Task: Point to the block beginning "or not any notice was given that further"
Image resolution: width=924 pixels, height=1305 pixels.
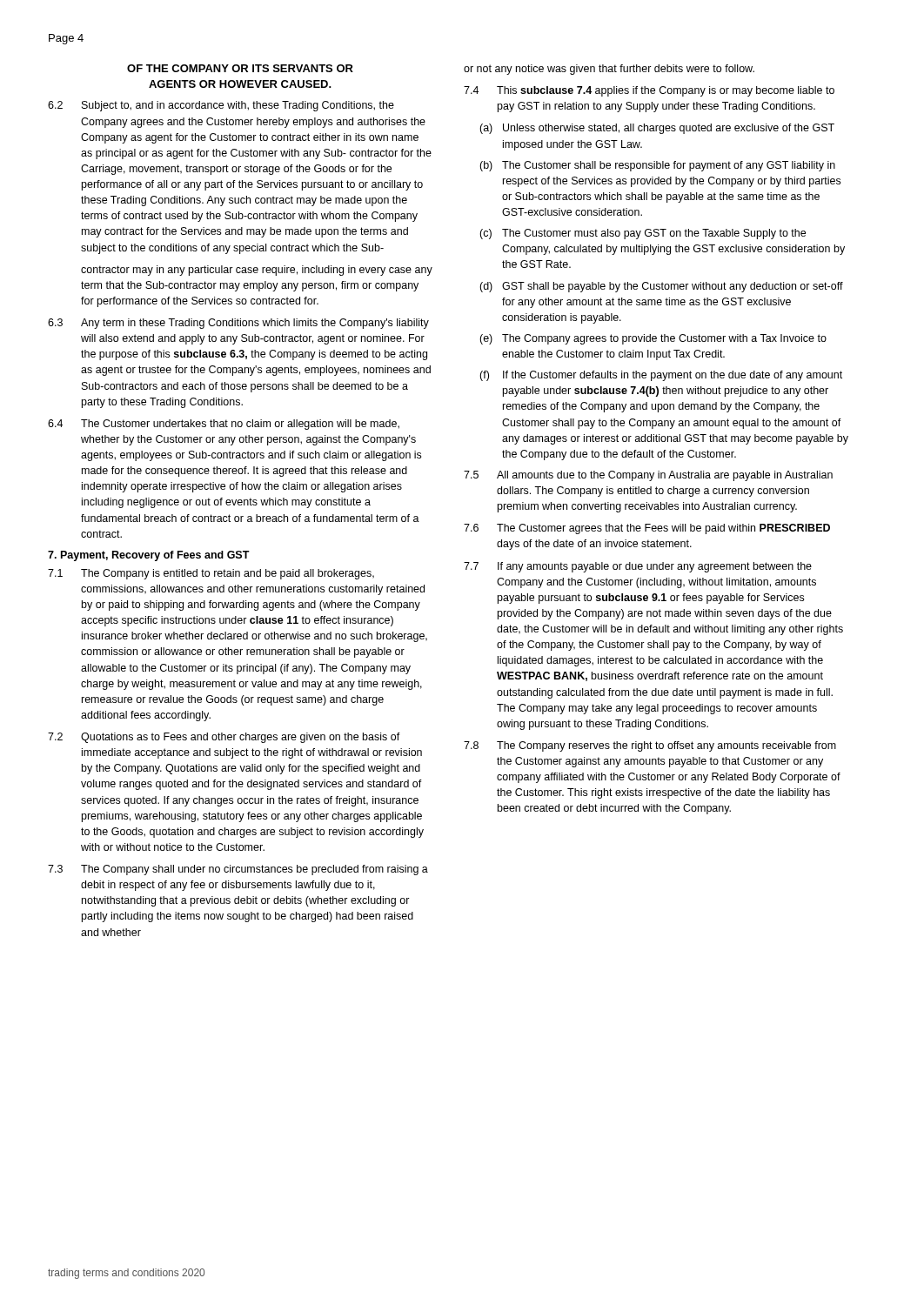Action: pos(609,69)
